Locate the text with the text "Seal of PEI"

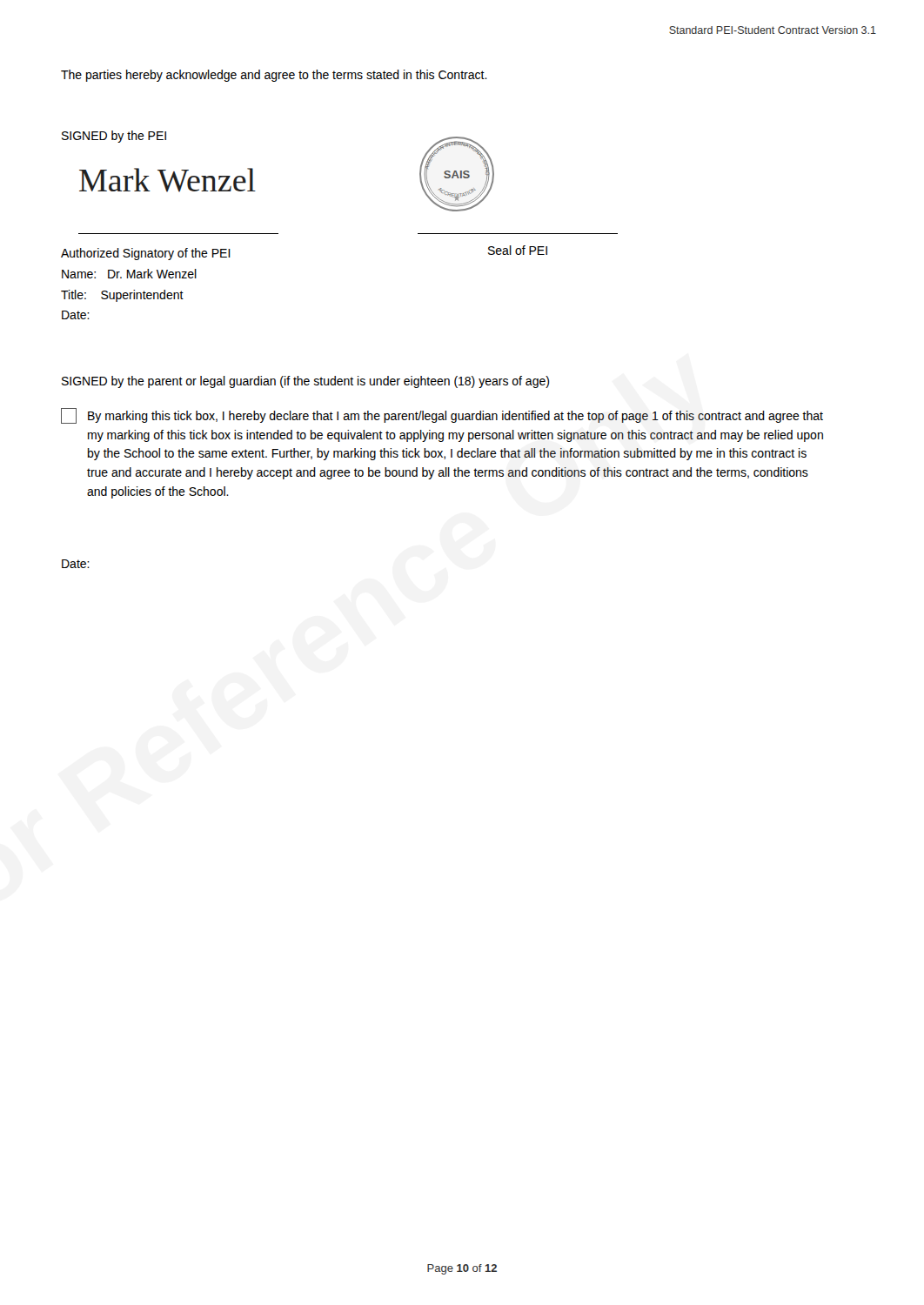coord(518,251)
